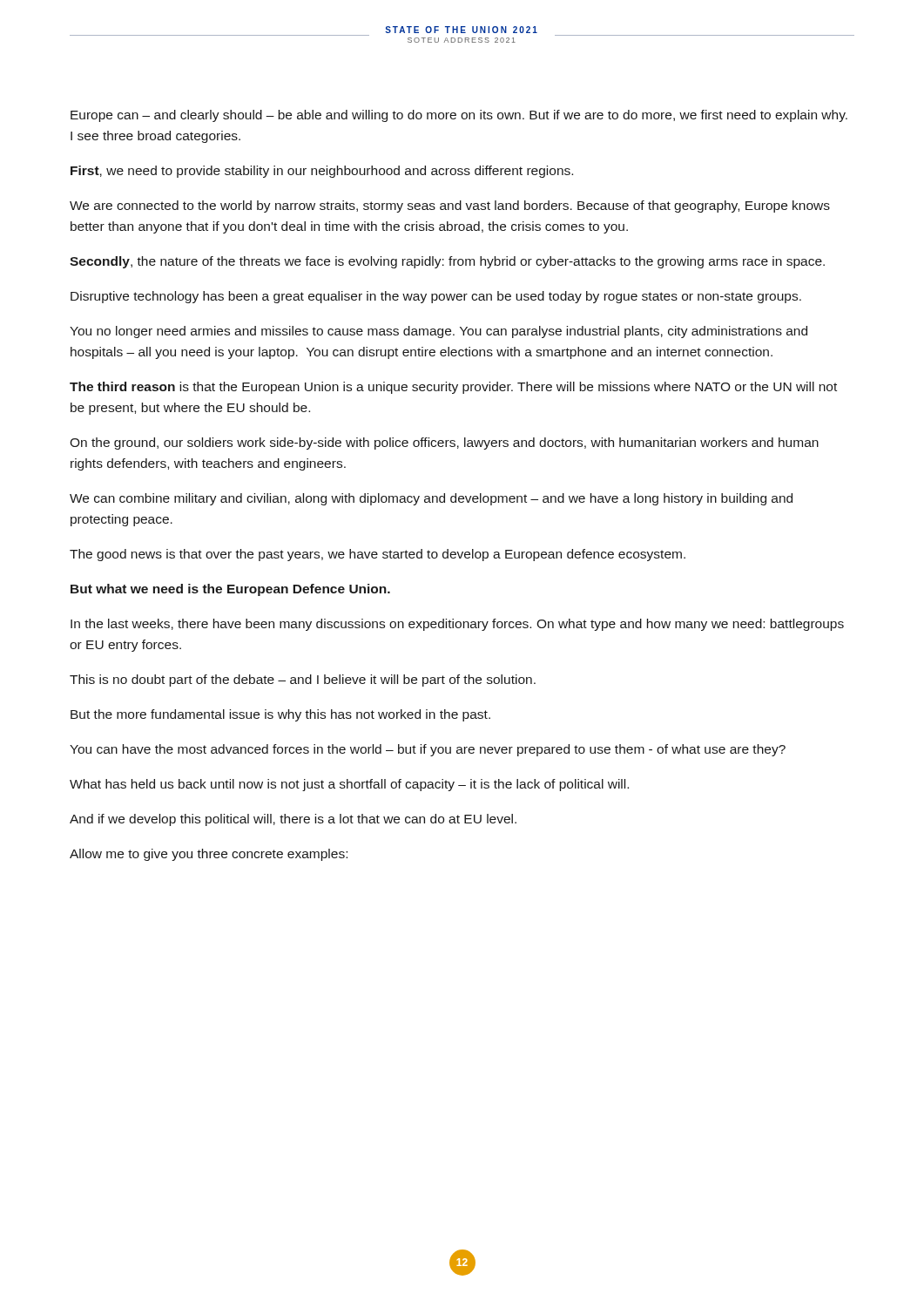Where is the passage that starts "This is no"?
The height and width of the screenshot is (1307, 924).
point(303,679)
